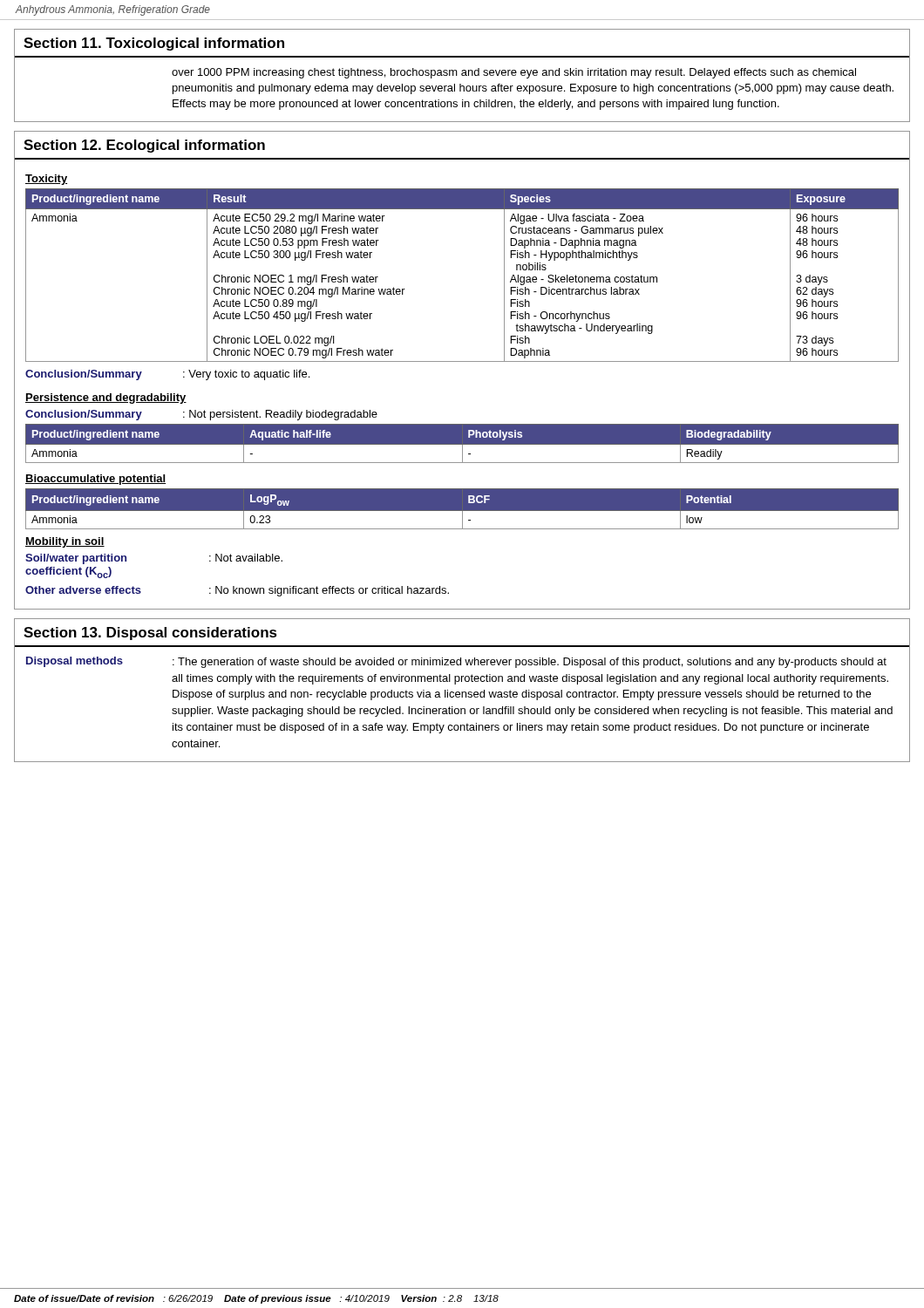Click on the table containing "Aquatic half-life"
Viewport: 924px width, 1308px height.
point(462,443)
